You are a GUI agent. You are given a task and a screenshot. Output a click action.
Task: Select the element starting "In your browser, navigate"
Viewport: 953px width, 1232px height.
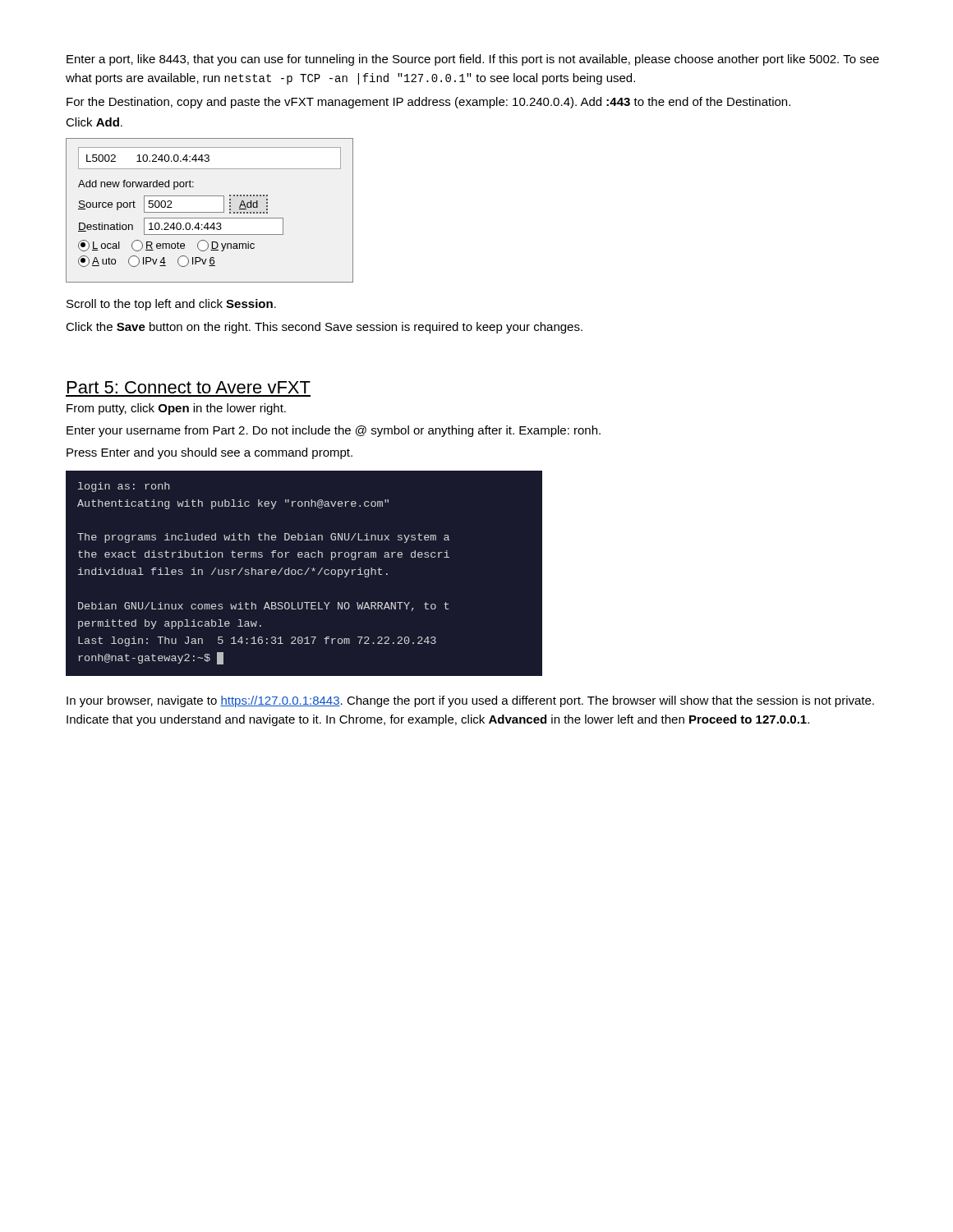(x=470, y=710)
